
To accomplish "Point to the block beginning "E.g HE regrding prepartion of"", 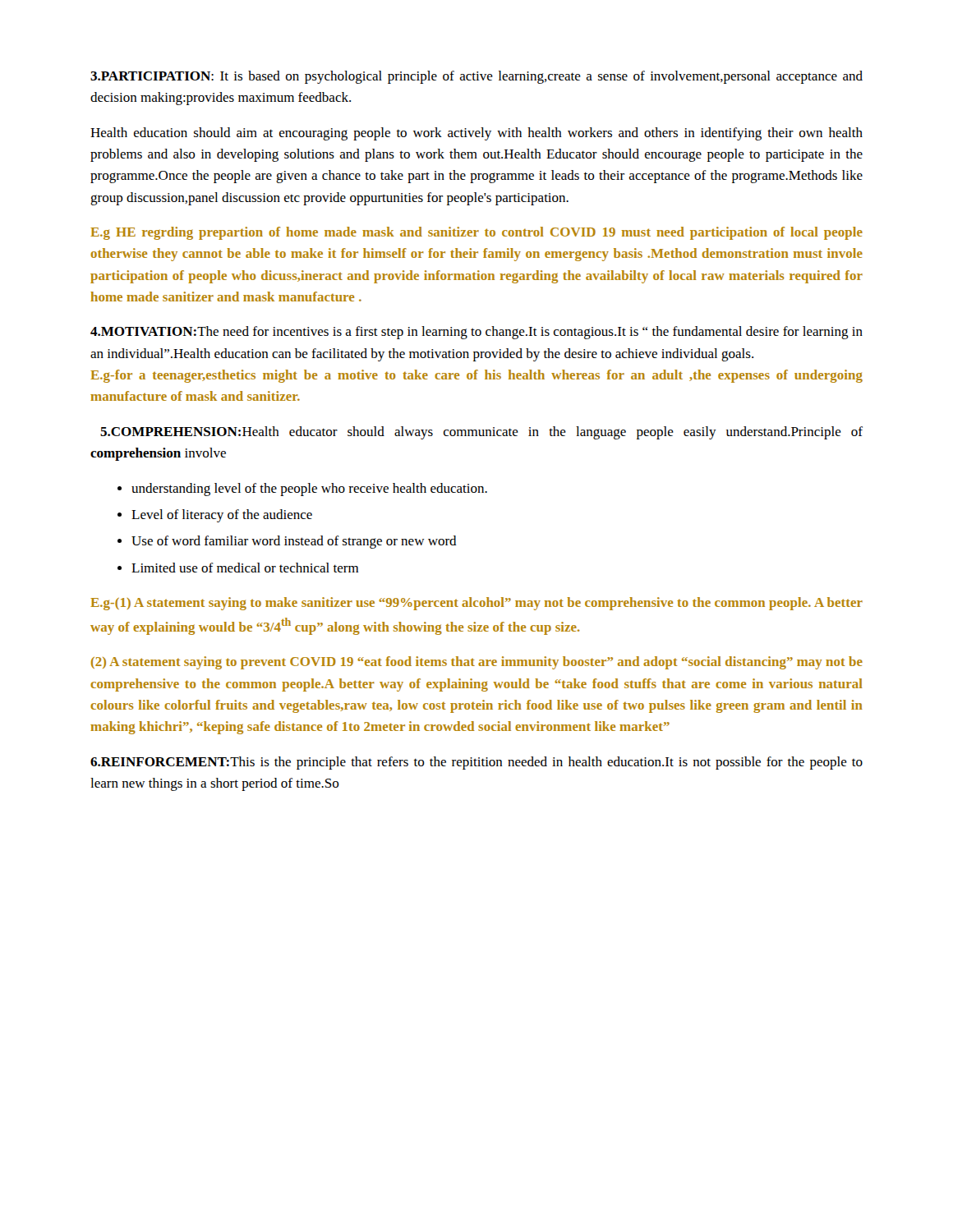I will 476,265.
